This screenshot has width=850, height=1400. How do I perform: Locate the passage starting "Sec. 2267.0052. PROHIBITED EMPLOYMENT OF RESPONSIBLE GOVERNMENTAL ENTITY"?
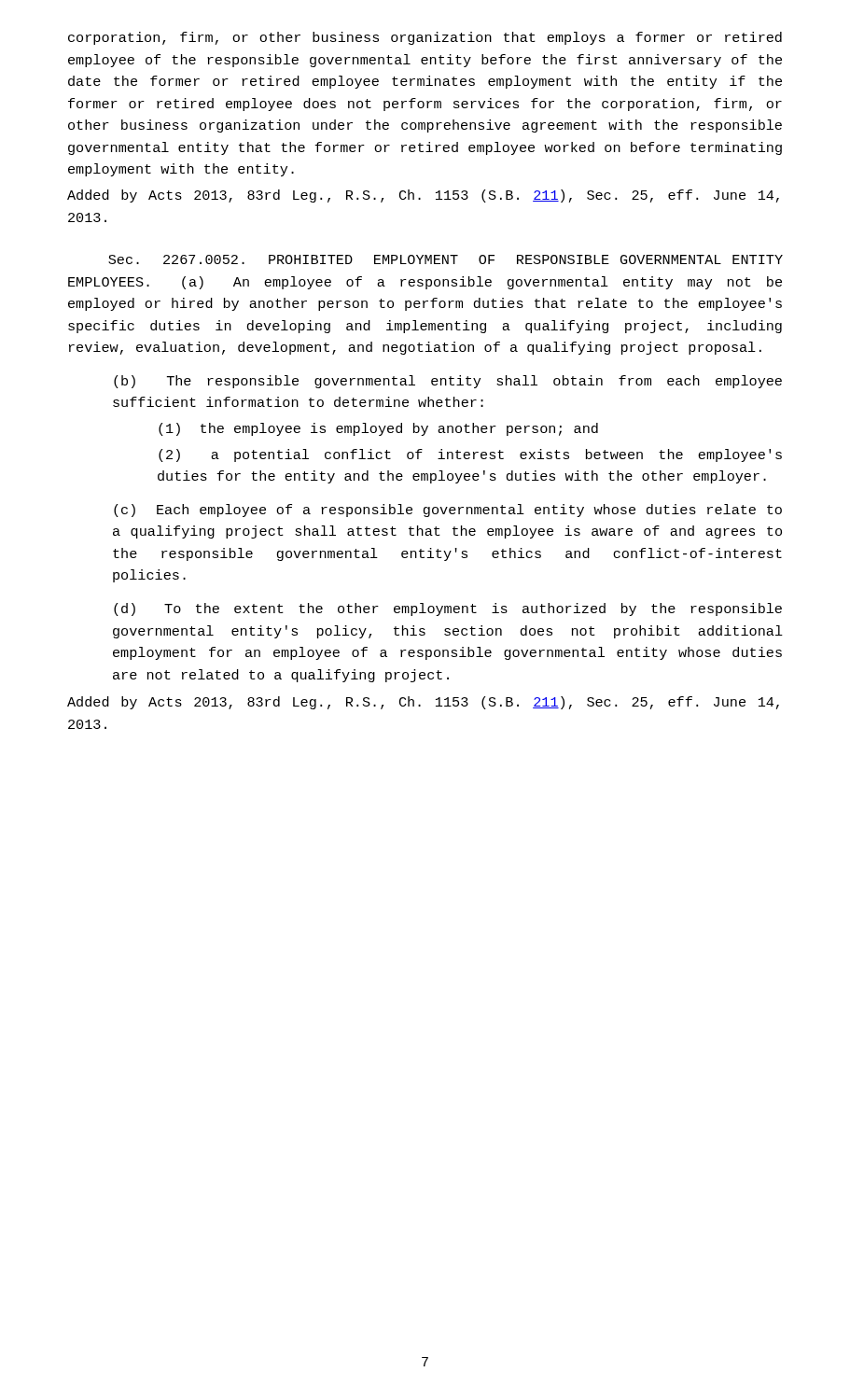tap(425, 305)
